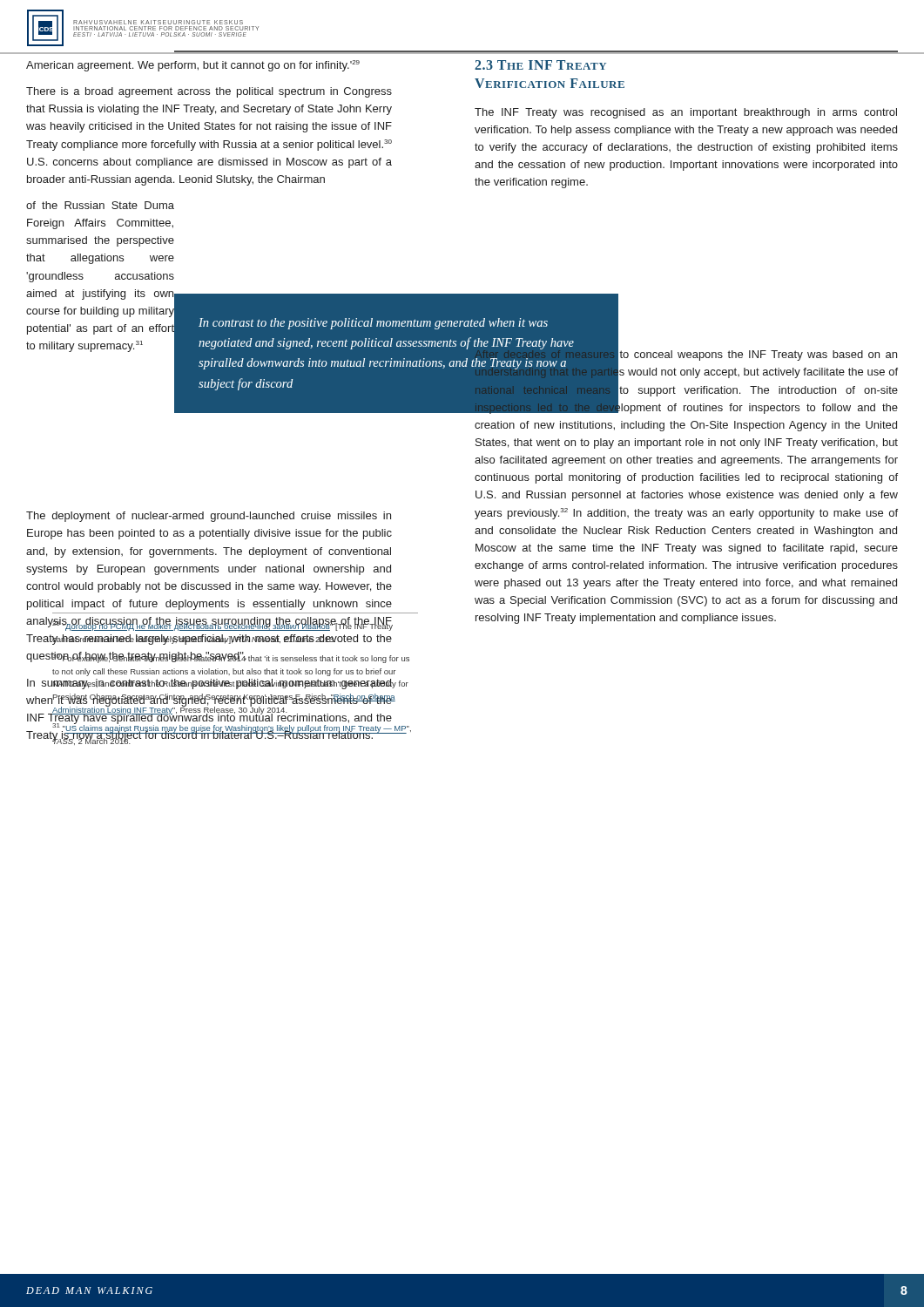Viewport: 924px width, 1307px height.
Task: Select the text starting "29 "Договор по"
Action: click(x=235, y=684)
